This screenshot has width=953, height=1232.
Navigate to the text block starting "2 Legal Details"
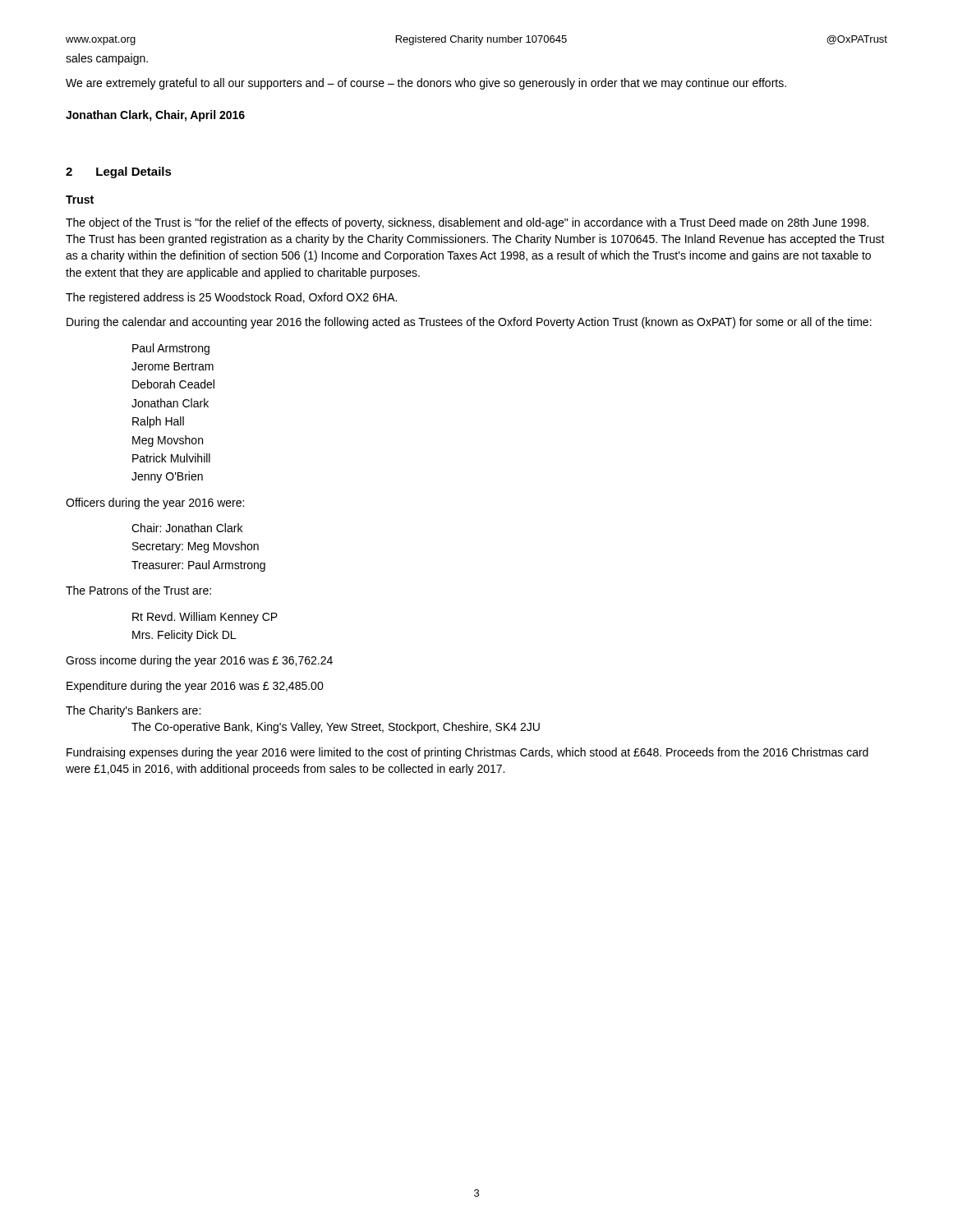(x=119, y=171)
